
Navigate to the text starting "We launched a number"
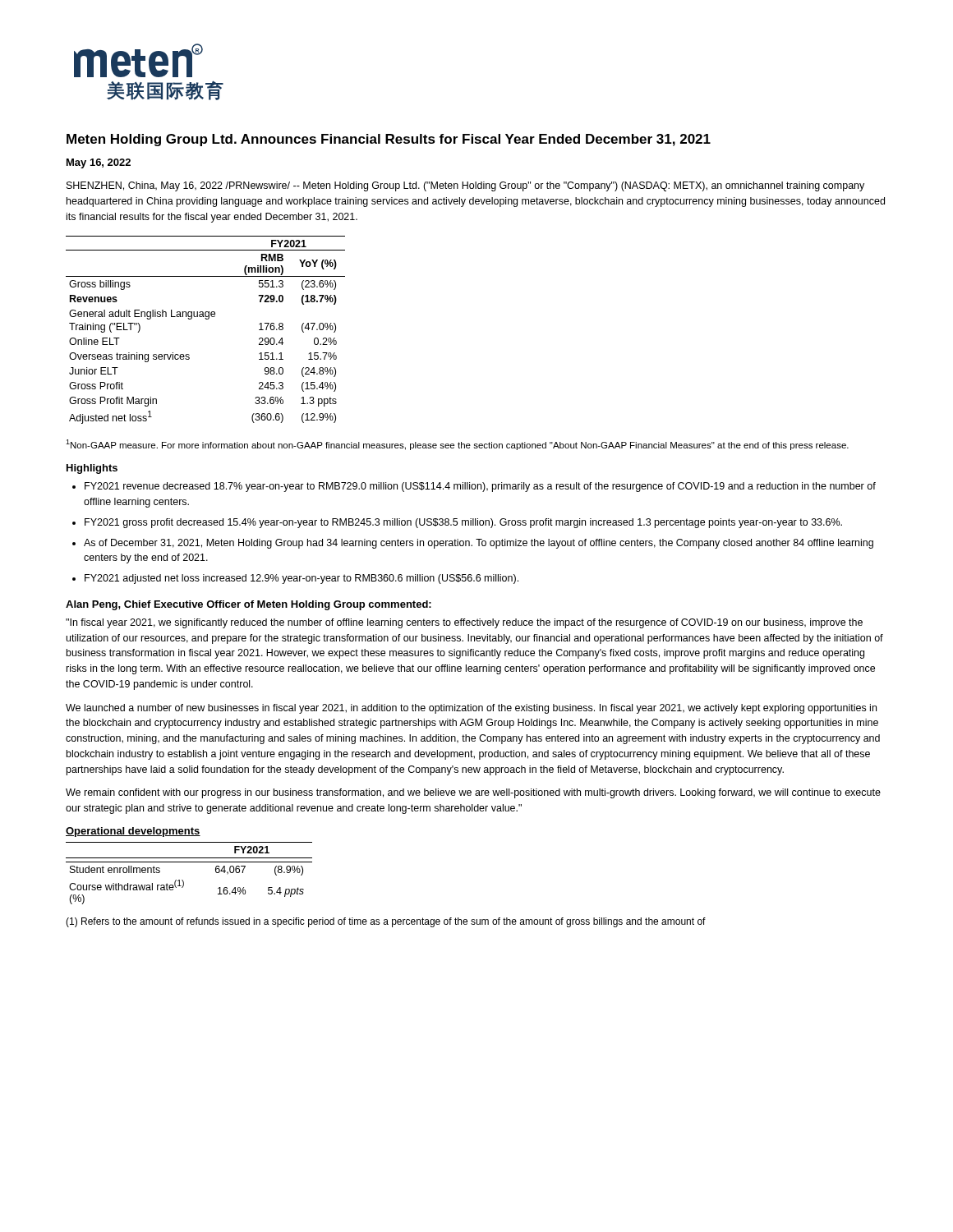click(x=473, y=738)
